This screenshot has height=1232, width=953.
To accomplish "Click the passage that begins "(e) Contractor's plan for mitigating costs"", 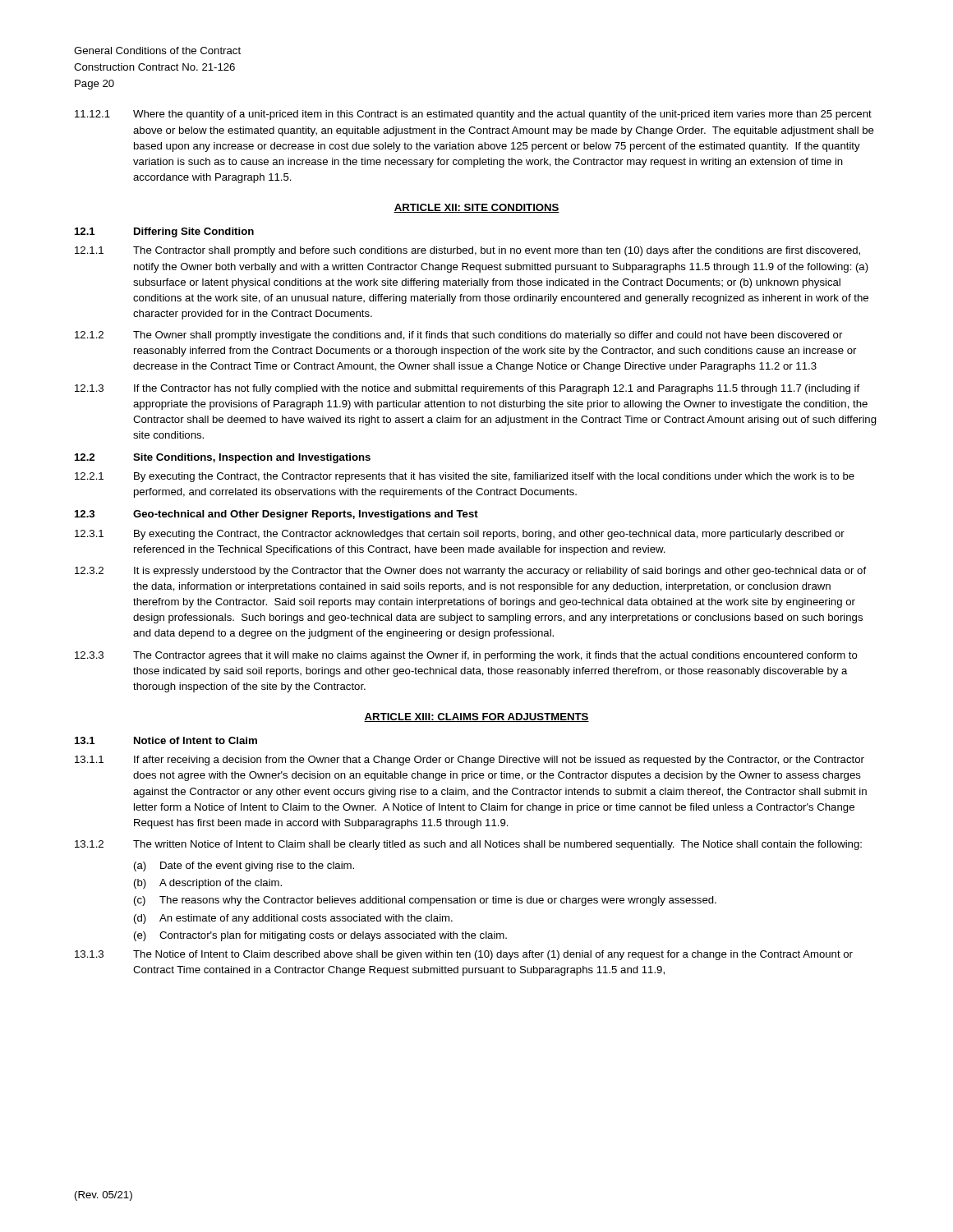I will [506, 935].
